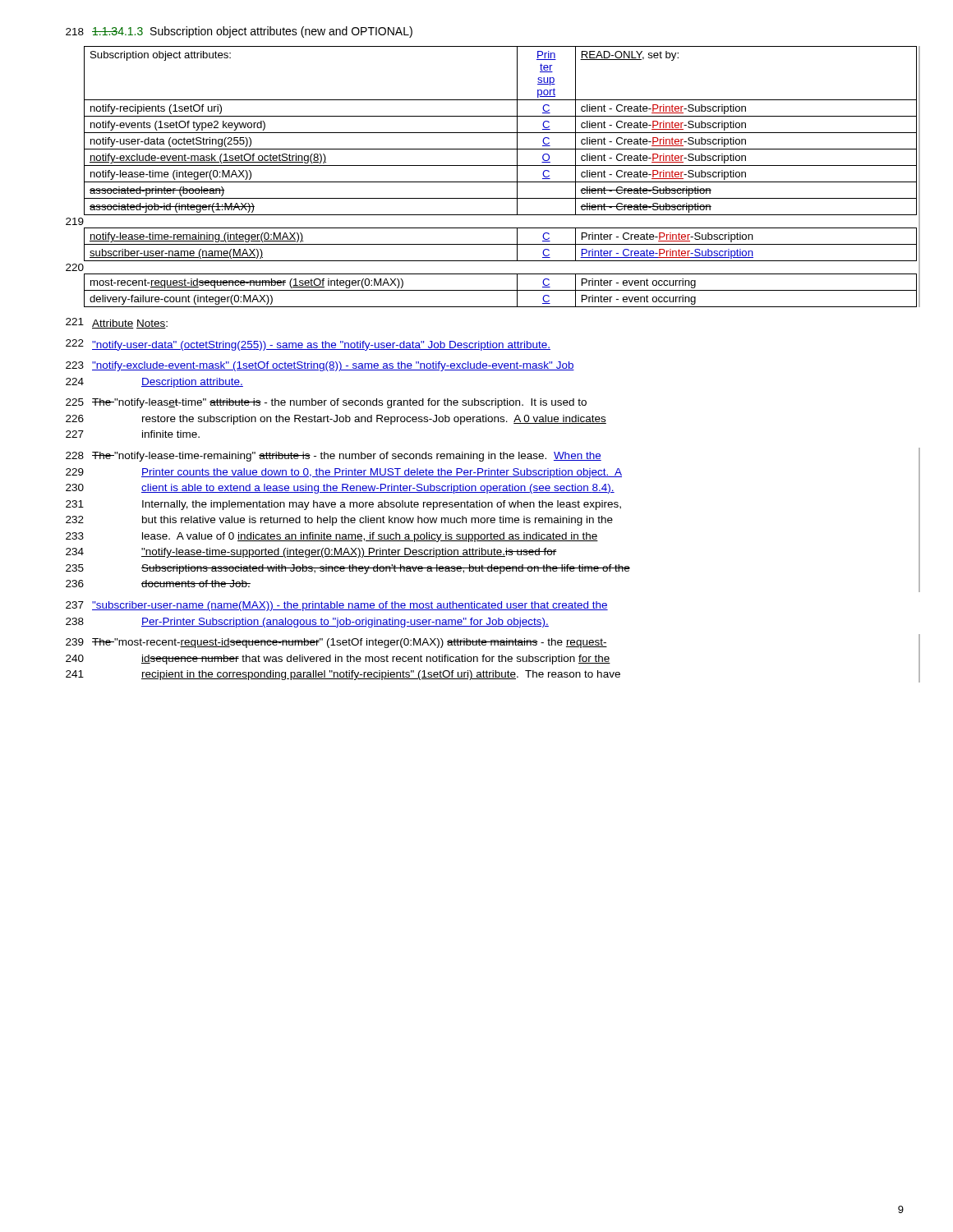
Task: Locate the block starting "239240241 The "most-recent-request-idsequence-number" (1setOf integer(0:MAX)) attribute maintains"
Action: tap(483, 658)
